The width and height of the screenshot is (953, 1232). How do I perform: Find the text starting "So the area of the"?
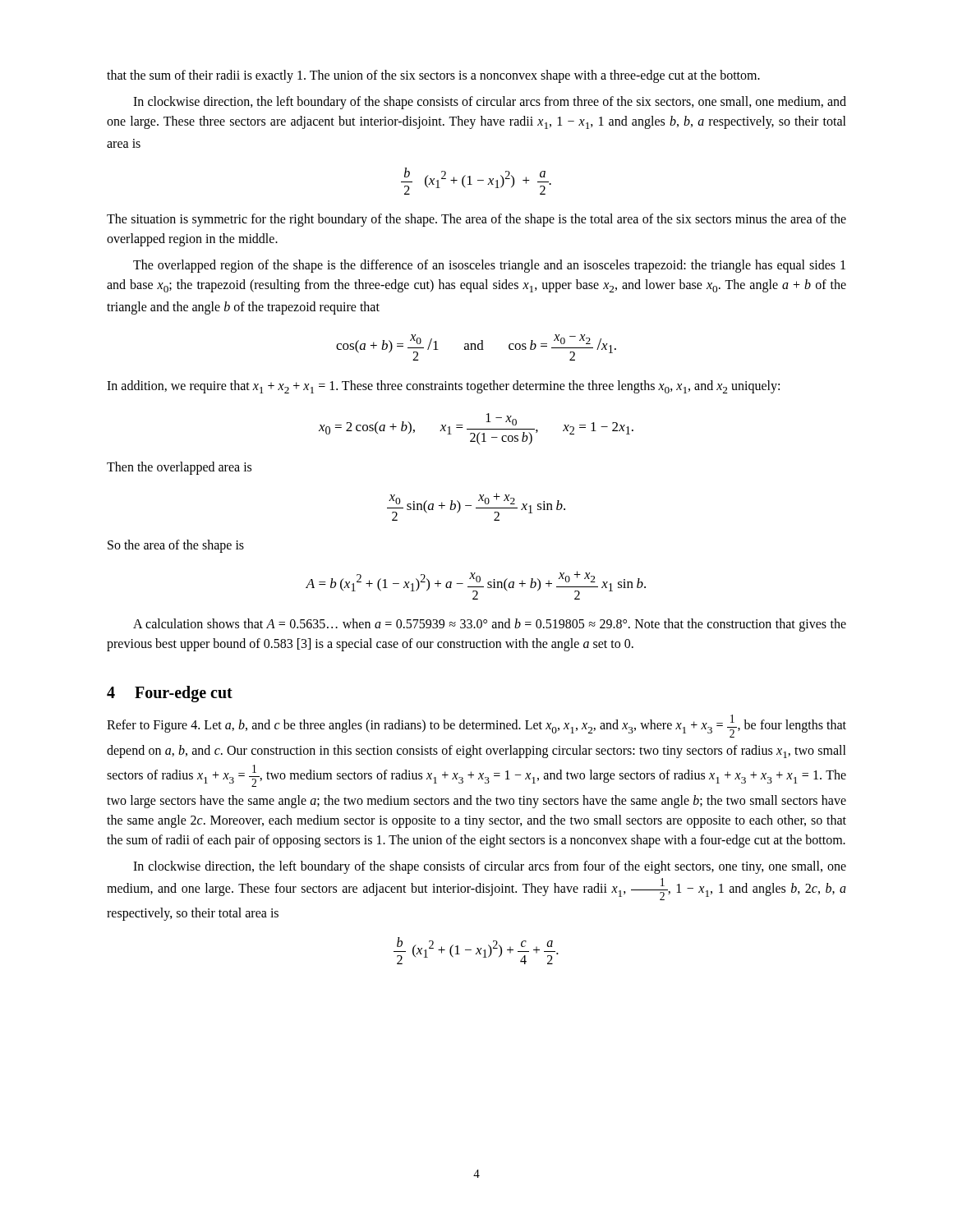[176, 546]
